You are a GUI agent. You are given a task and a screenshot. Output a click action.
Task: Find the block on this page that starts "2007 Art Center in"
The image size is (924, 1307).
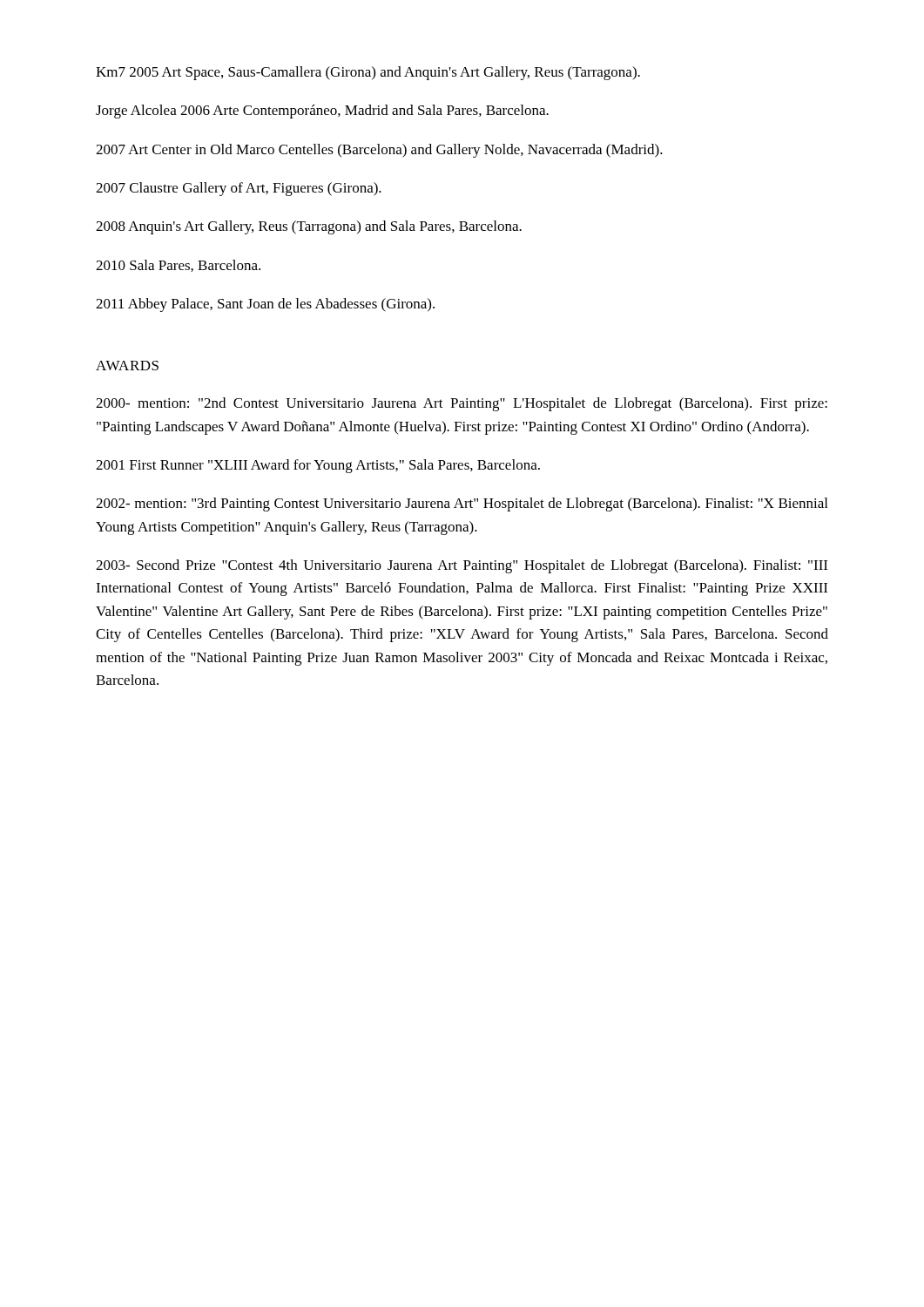(379, 149)
